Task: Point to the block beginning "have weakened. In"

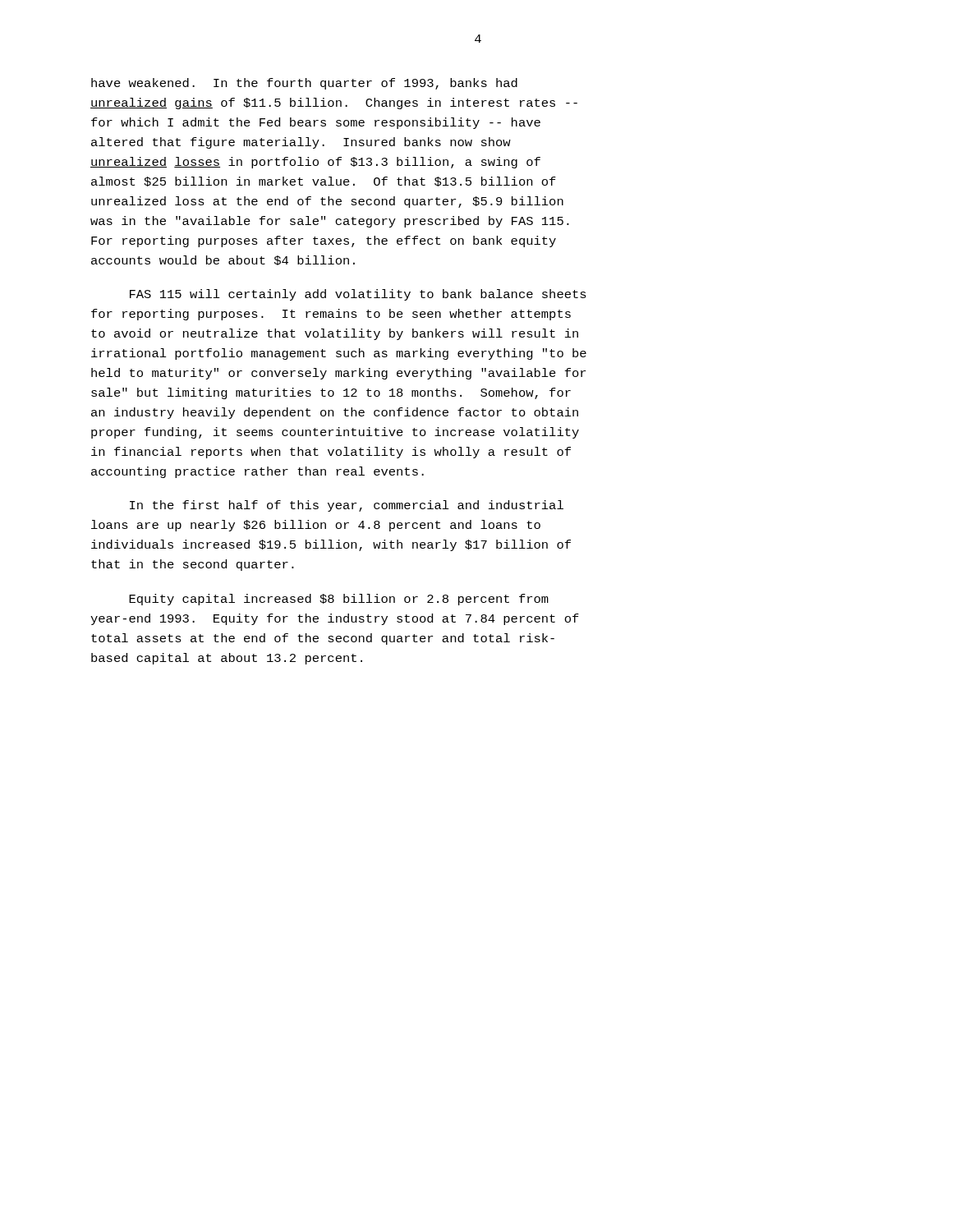Action: click(335, 173)
